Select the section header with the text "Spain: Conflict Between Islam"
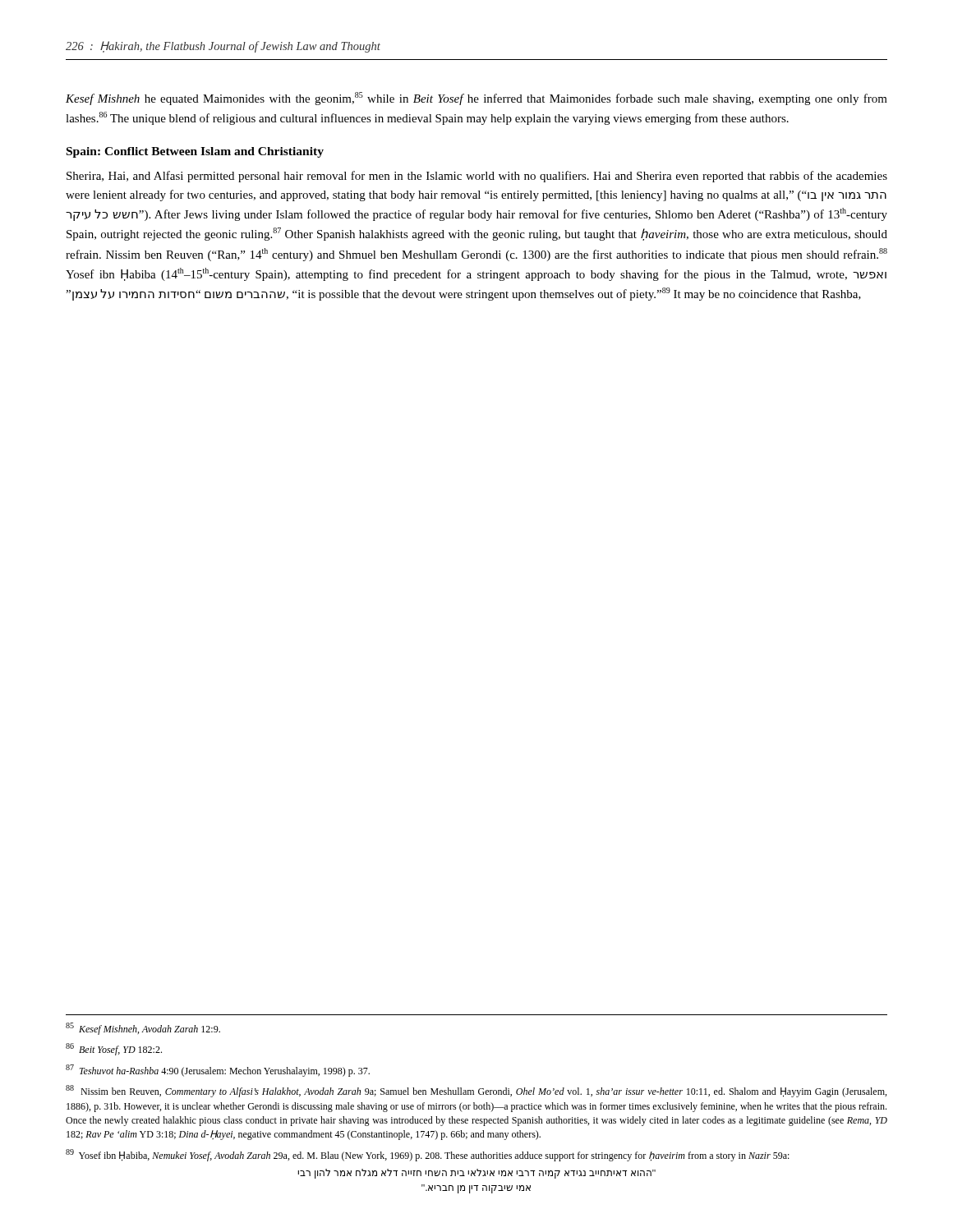953x1232 pixels. tap(195, 150)
